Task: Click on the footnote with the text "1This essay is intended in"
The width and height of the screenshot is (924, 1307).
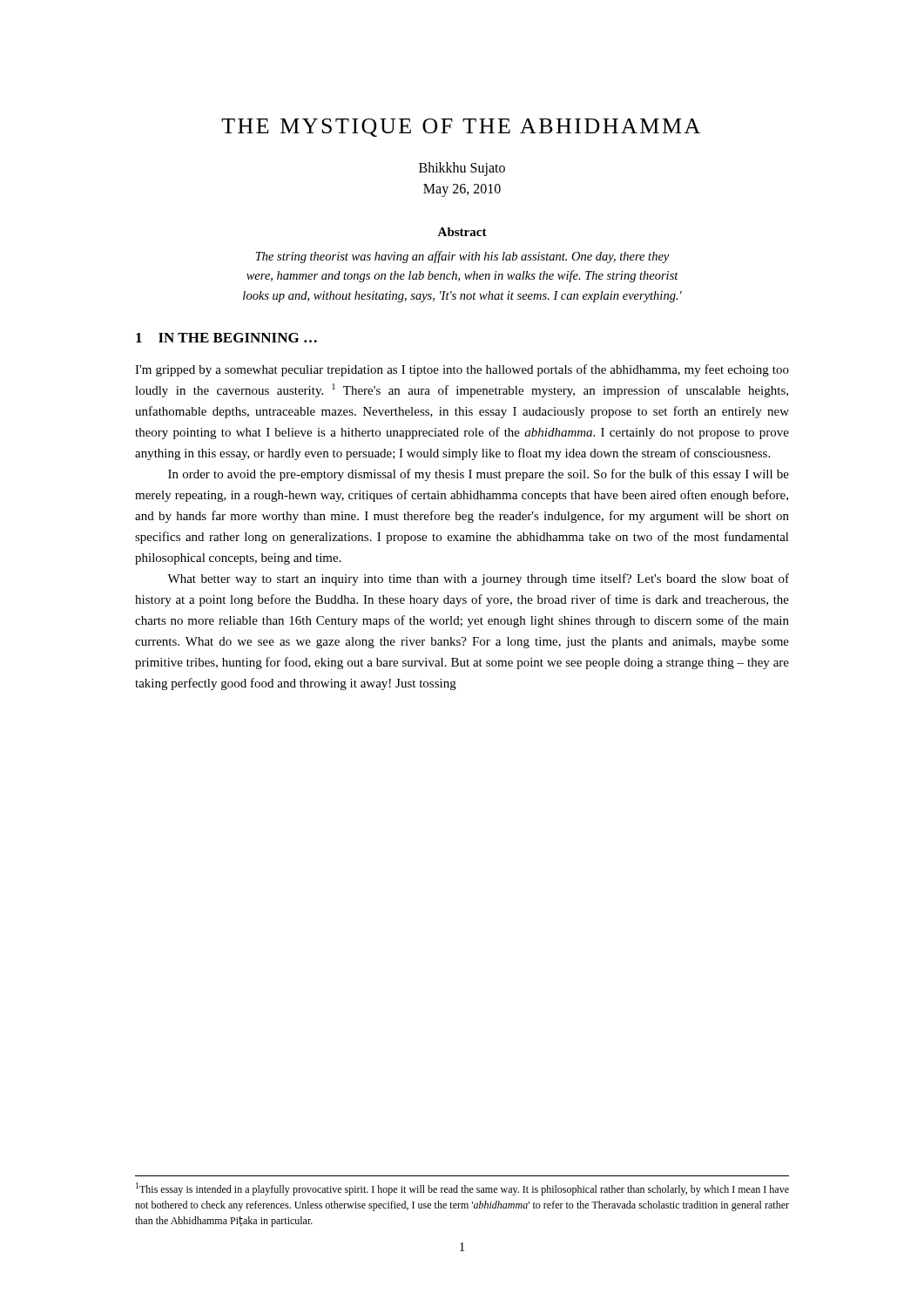Action: [462, 1204]
